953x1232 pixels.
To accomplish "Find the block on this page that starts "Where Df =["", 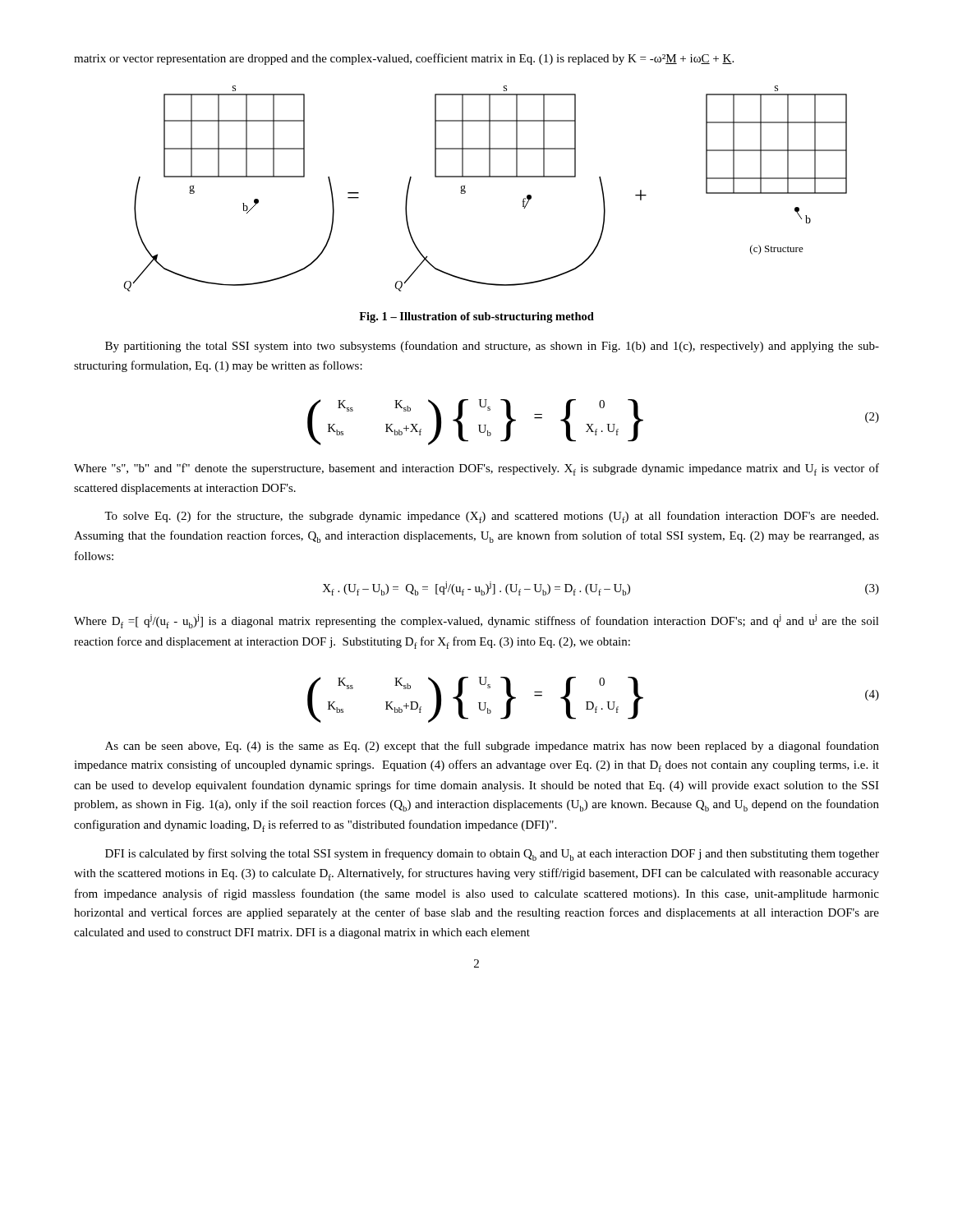I will coord(476,631).
